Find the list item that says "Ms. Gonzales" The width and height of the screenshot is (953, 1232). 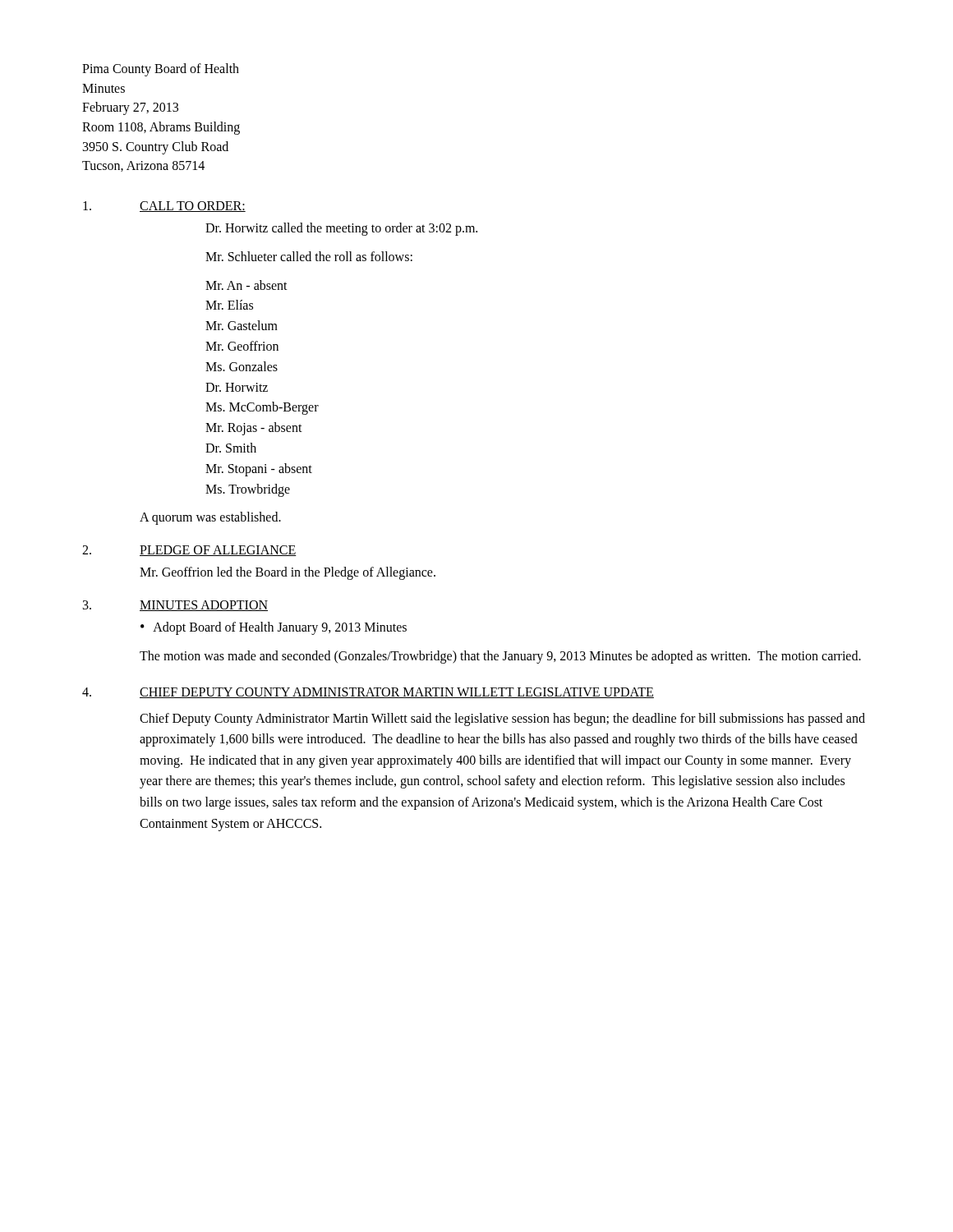click(242, 367)
